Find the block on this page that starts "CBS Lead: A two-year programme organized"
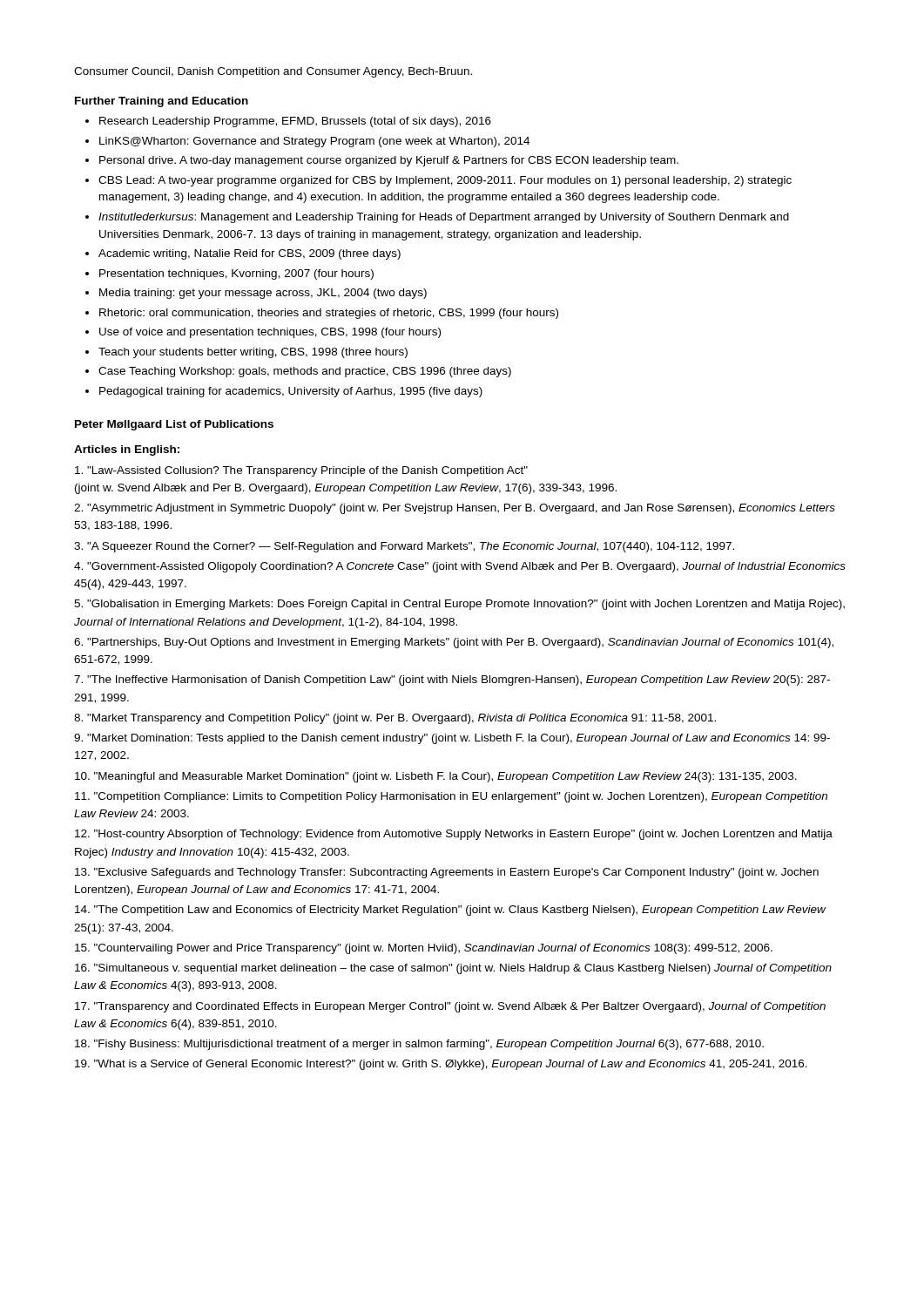Viewport: 924px width, 1307px height. point(445,188)
